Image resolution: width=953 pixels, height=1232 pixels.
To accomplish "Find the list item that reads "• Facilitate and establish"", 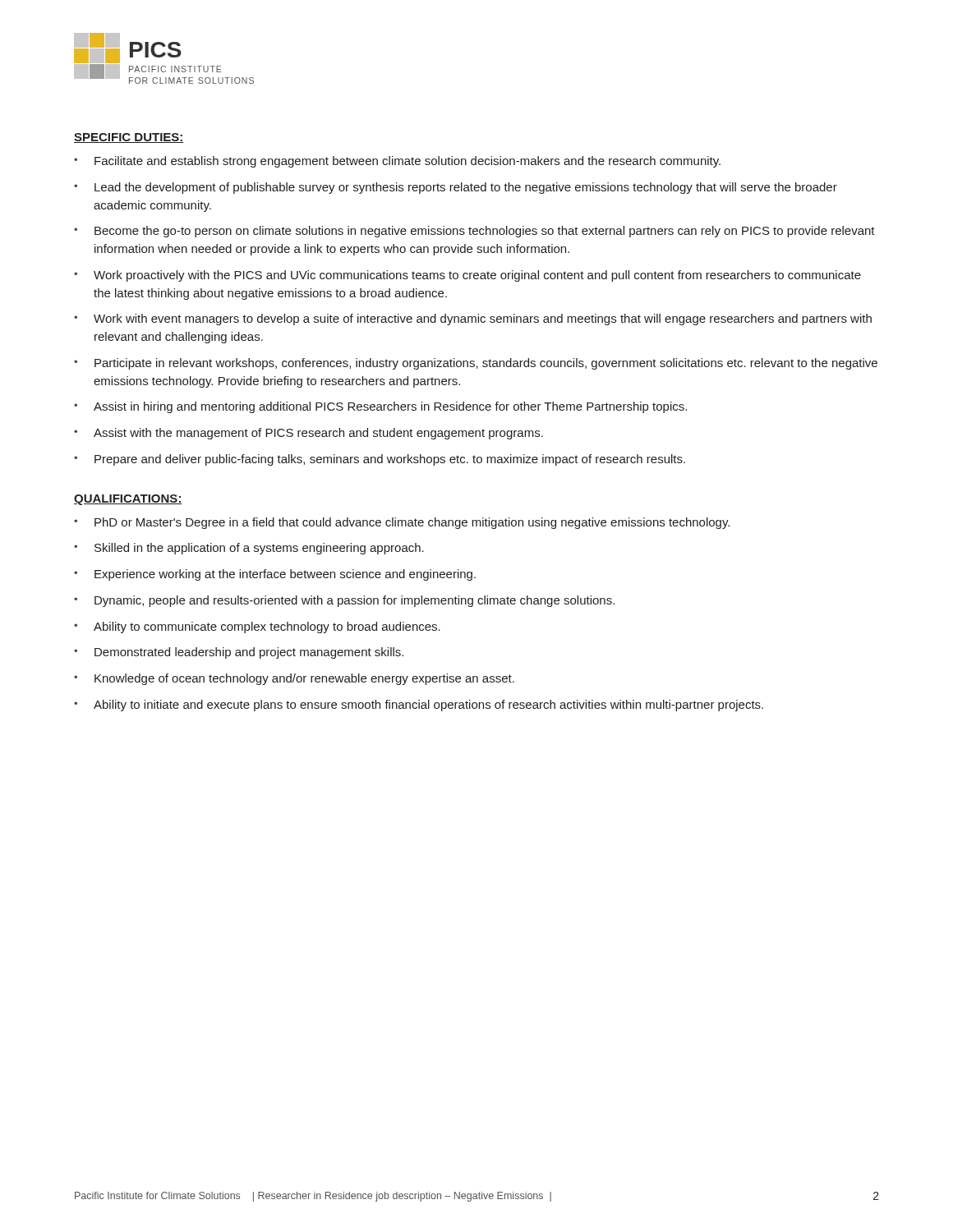I will [x=476, y=161].
